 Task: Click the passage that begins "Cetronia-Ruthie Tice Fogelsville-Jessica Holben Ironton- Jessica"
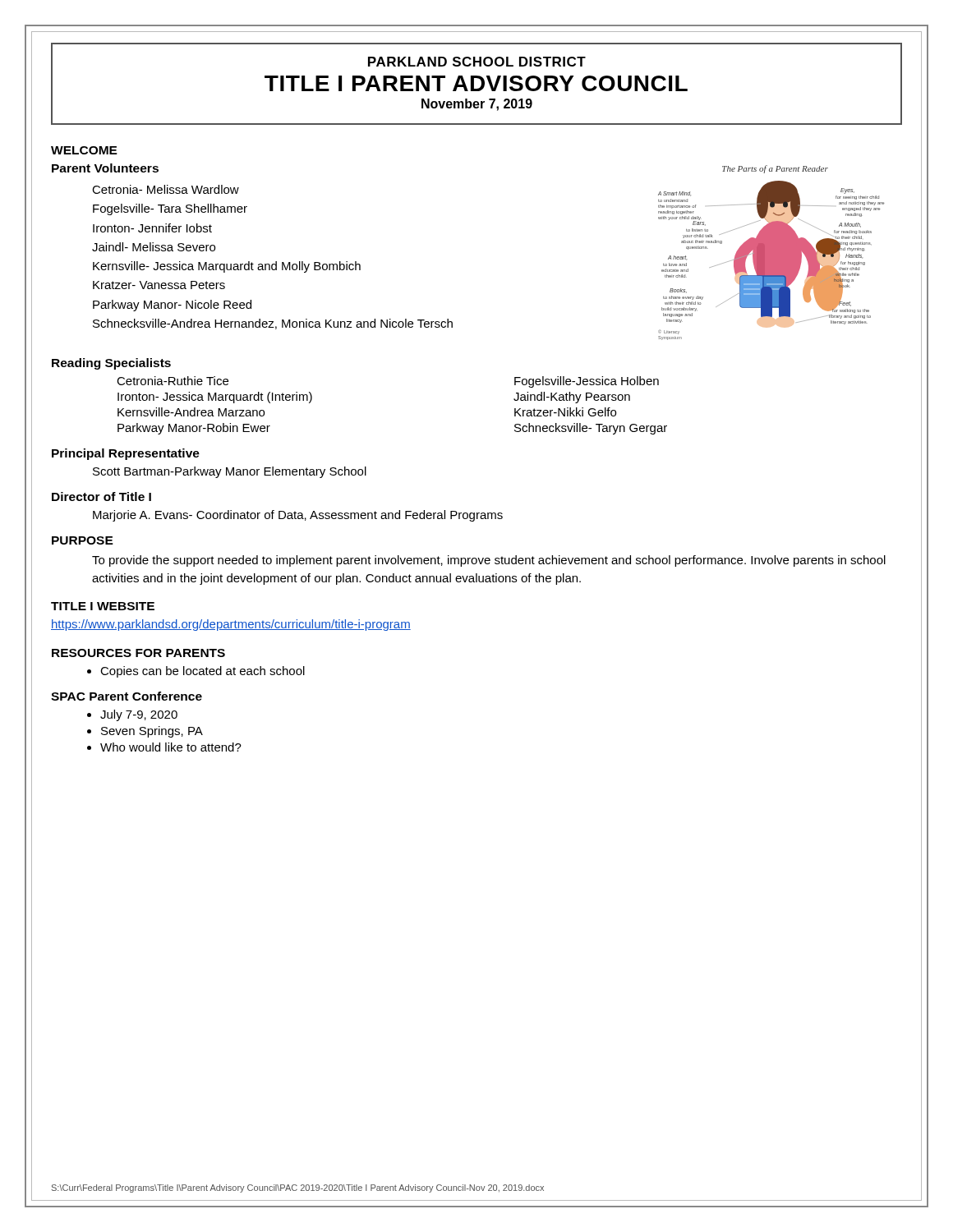(172, 382)
